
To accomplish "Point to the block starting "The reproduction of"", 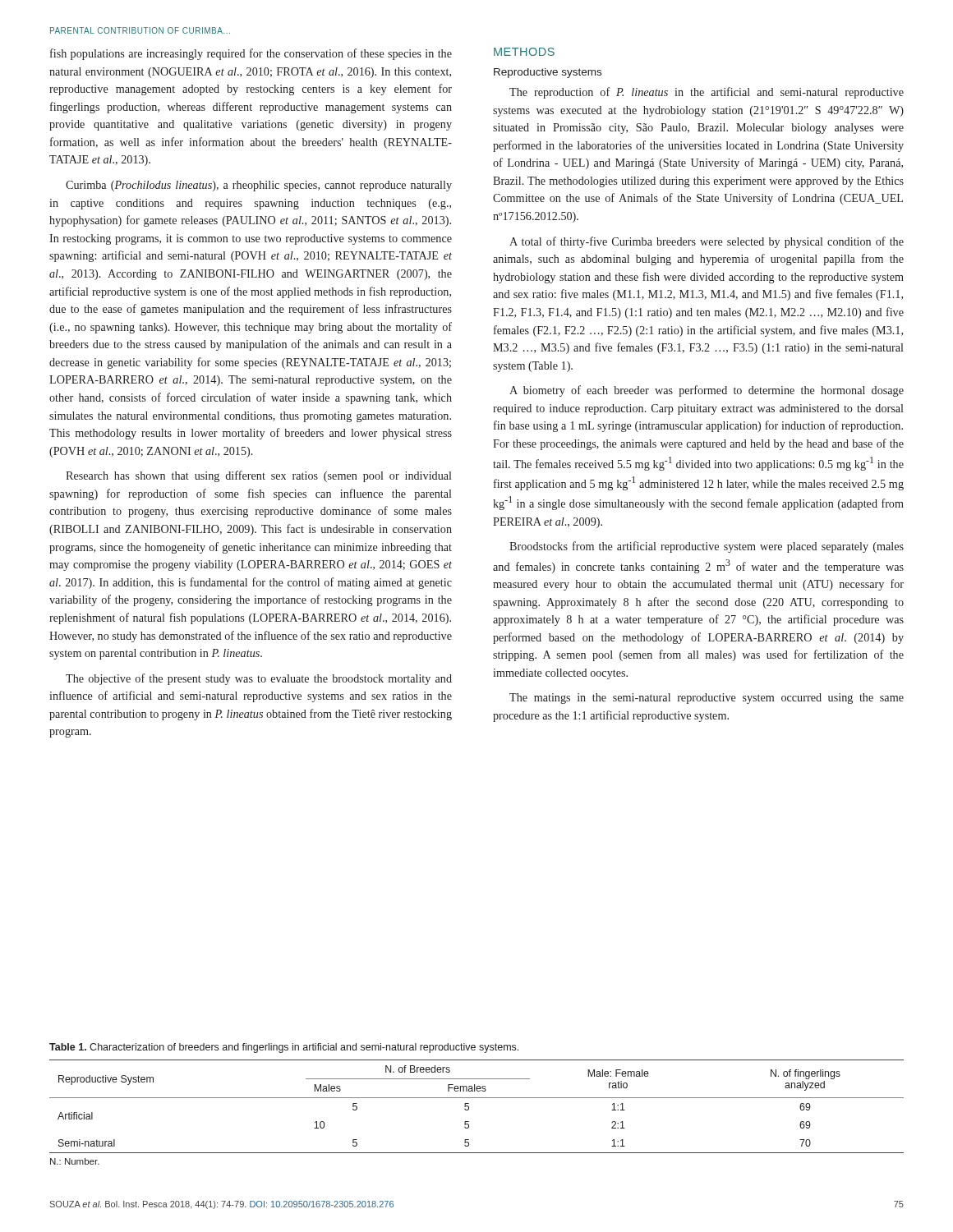I will click(x=698, y=155).
